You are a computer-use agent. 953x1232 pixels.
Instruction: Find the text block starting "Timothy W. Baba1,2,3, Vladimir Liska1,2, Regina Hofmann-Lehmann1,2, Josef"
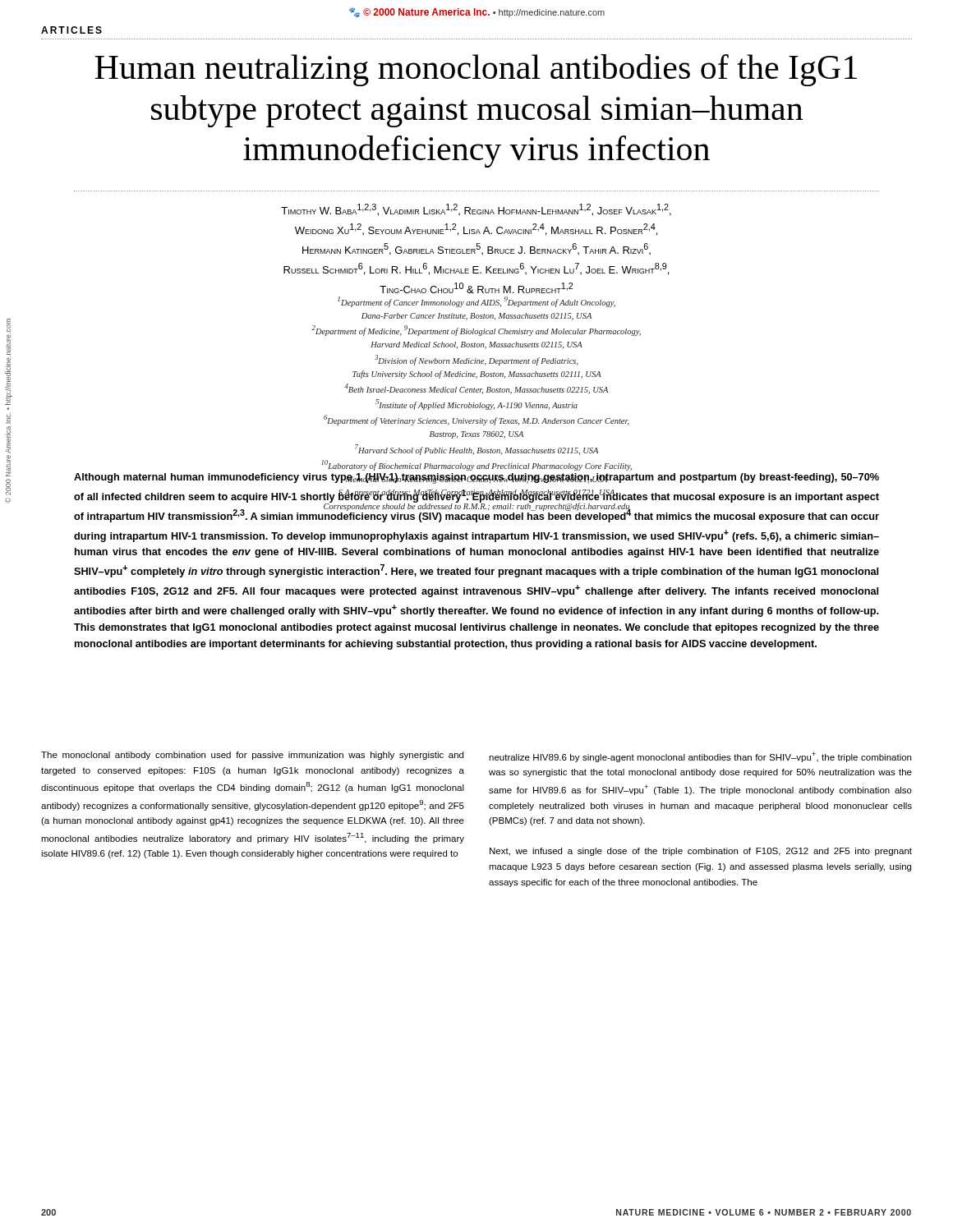[476, 249]
